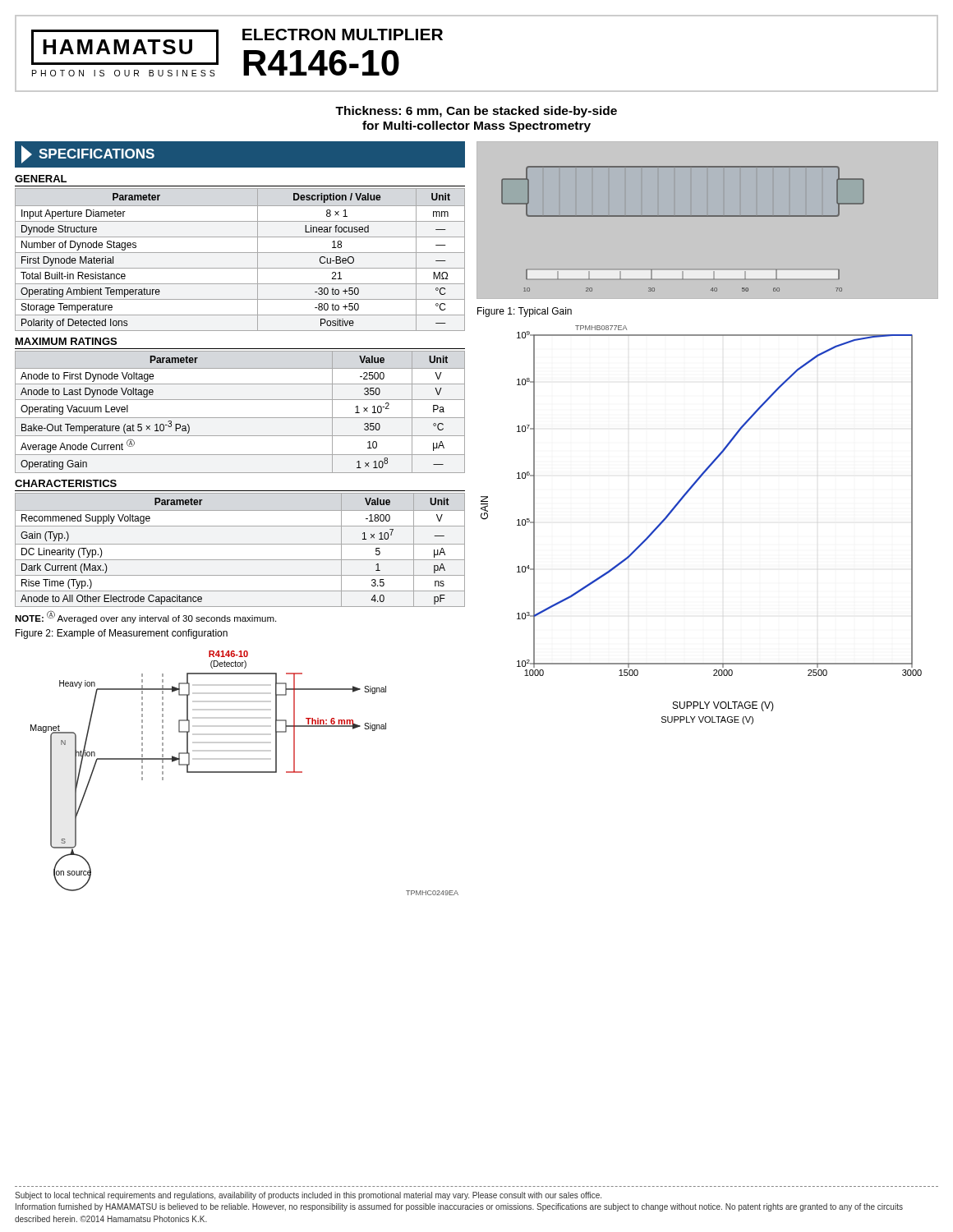The image size is (953, 1232).
Task: Point to the text starting "Subject to local technical requirements and regulations, availability"
Action: pos(459,1207)
